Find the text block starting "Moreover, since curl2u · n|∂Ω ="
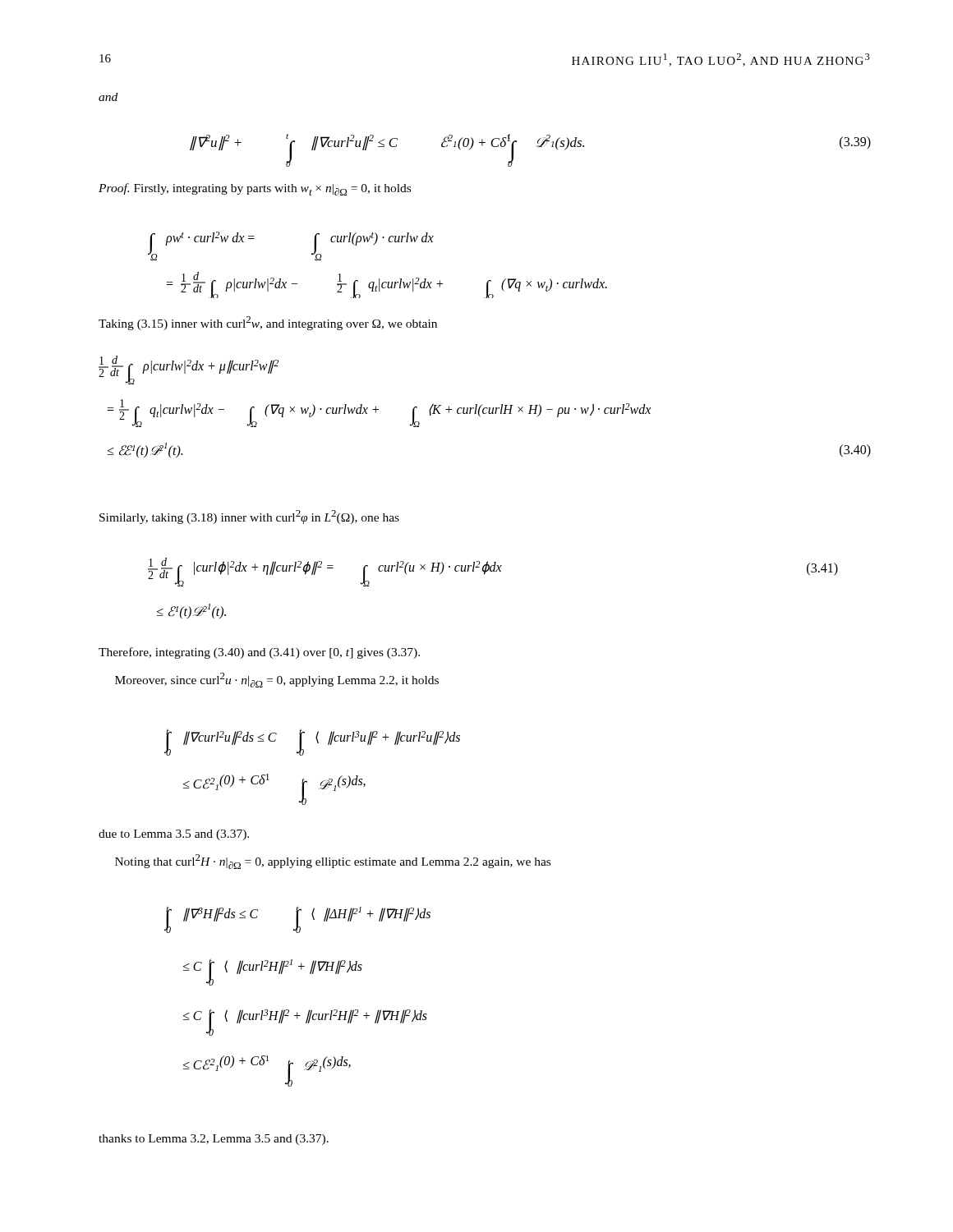This screenshot has width=953, height=1232. pyautogui.click(x=269, y=680)
